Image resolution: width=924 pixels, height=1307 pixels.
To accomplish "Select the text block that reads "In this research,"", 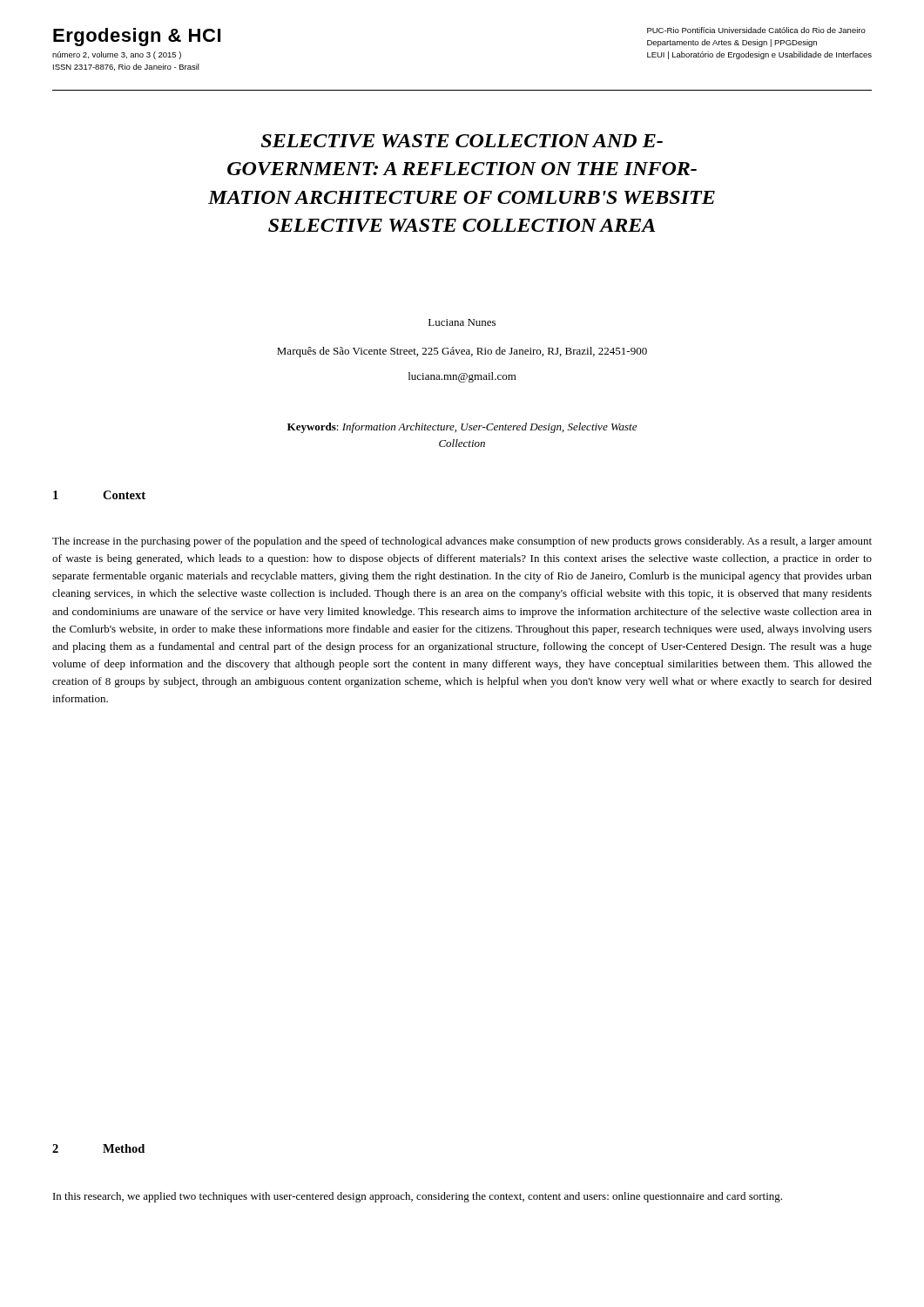I will coord(462,1196).
